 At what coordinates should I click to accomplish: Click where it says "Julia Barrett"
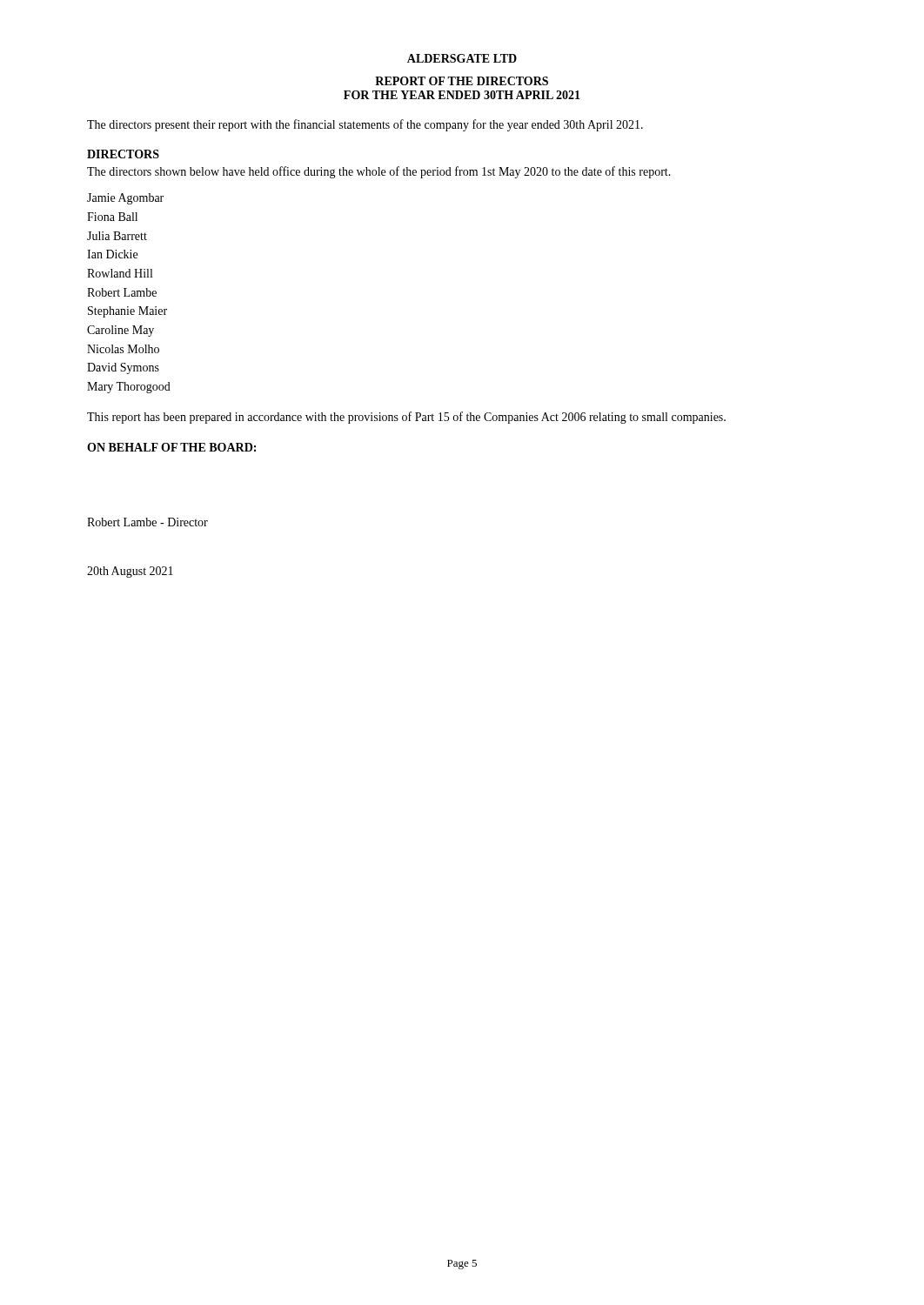coord(117,236)
